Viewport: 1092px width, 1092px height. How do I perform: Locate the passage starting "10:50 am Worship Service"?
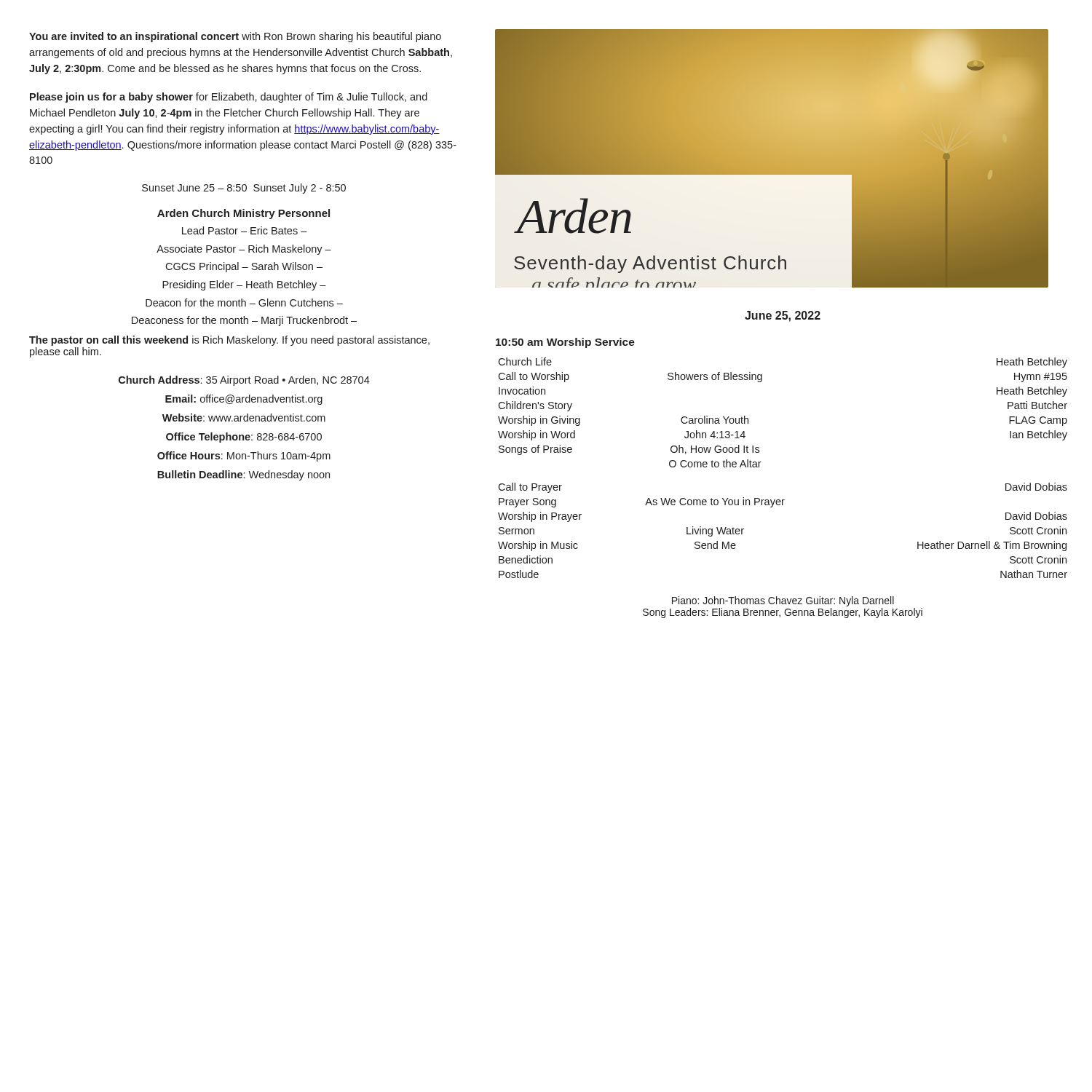(x=565, y=342)
